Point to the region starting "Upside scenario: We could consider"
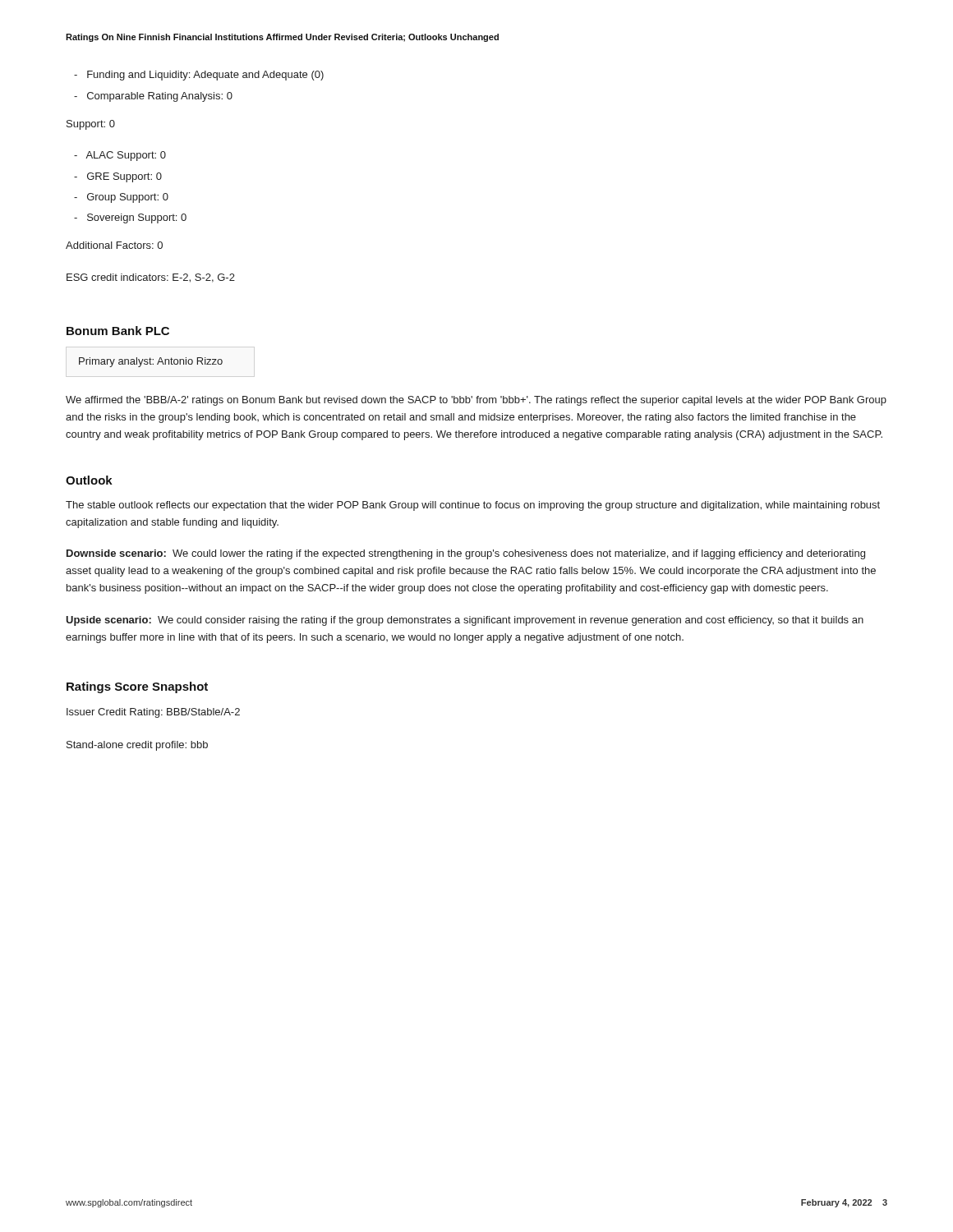The image size is (953, 1232). 465,628
